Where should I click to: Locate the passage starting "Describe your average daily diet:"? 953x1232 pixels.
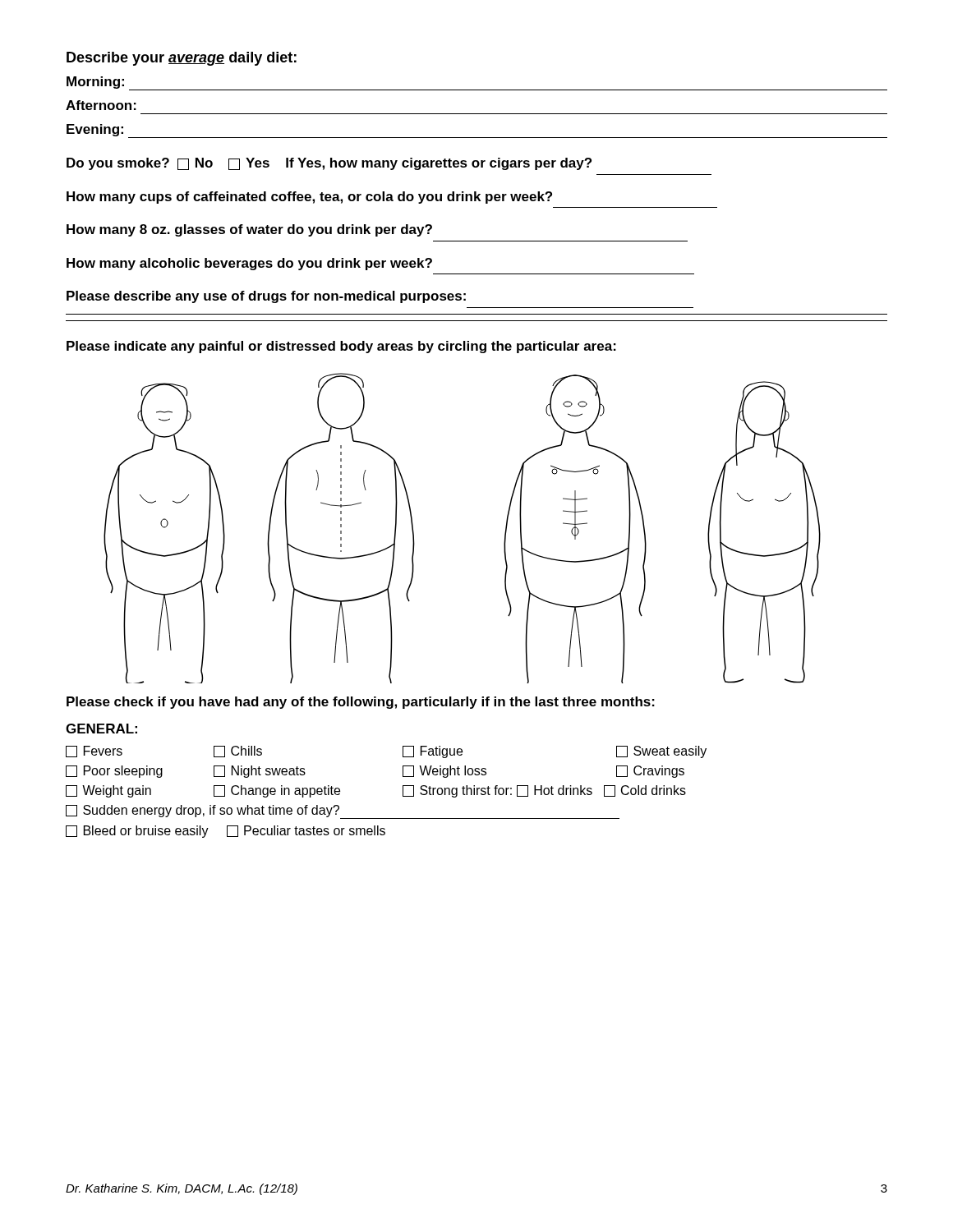tap(182, 57)
